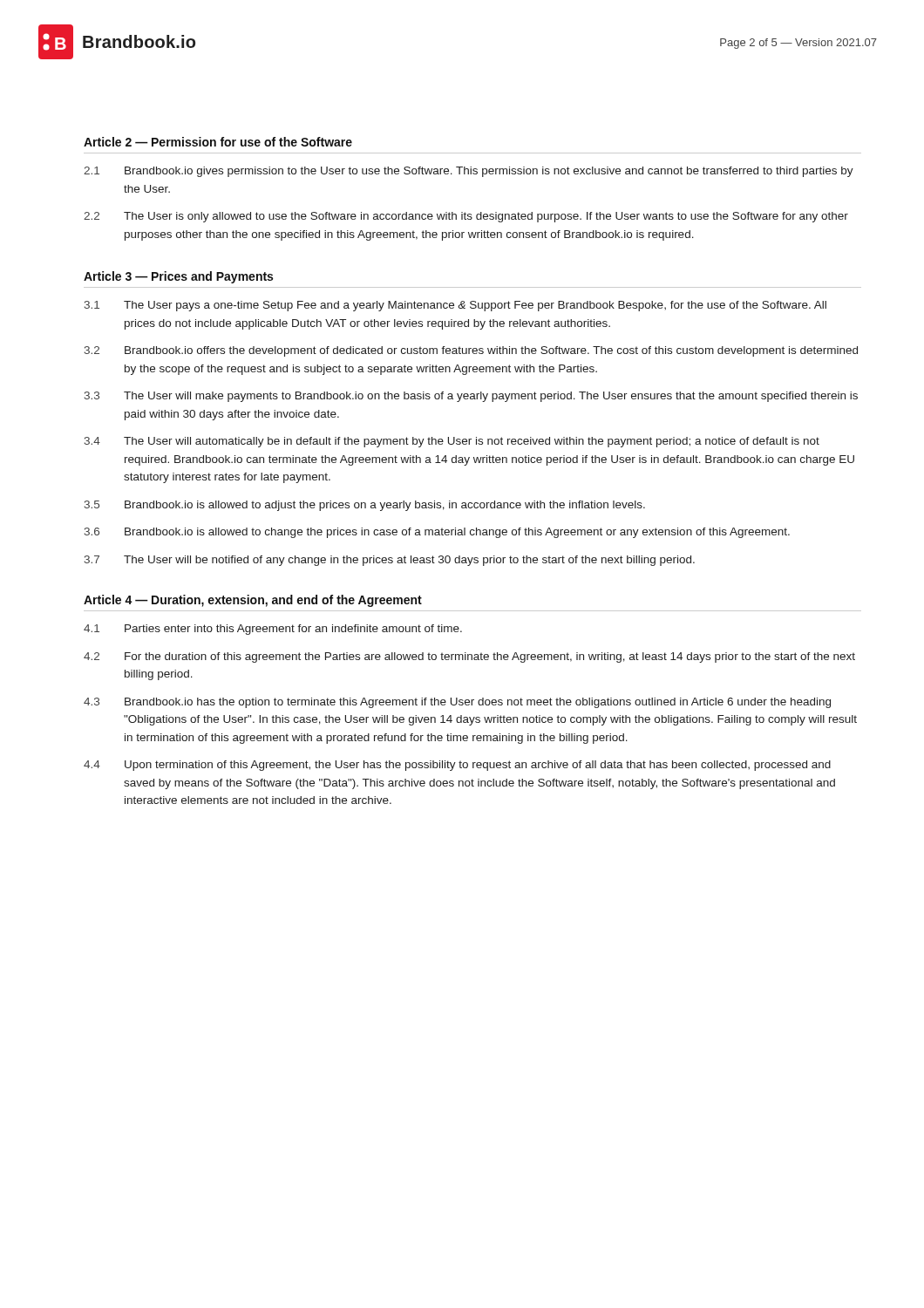924x1308 pixels.
Task: Locate the block starting "3.4 The User will"
Action: (472, 460)
